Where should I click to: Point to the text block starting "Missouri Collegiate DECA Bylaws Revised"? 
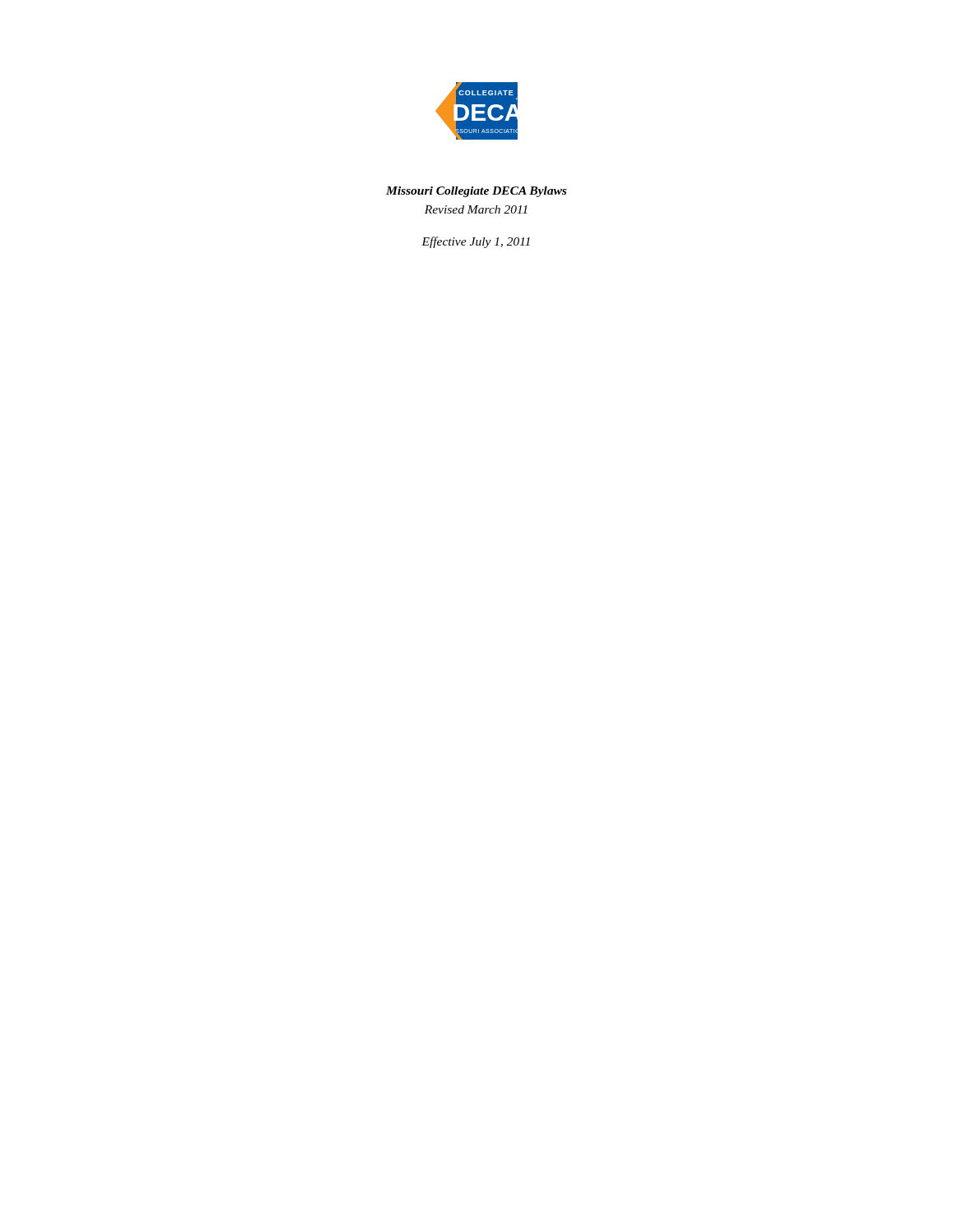tap(476, 200)
